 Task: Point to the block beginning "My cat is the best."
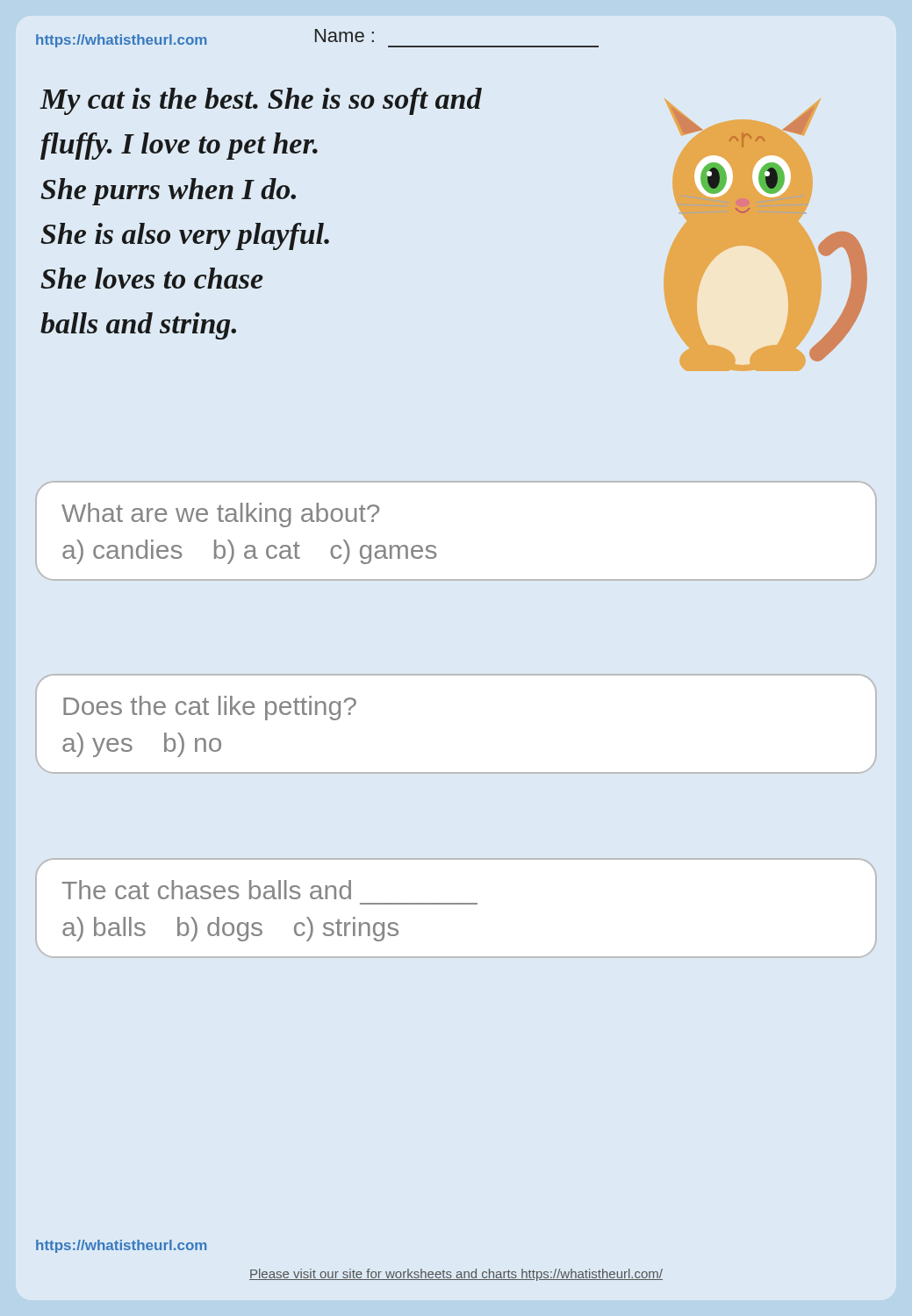point(295,211)
